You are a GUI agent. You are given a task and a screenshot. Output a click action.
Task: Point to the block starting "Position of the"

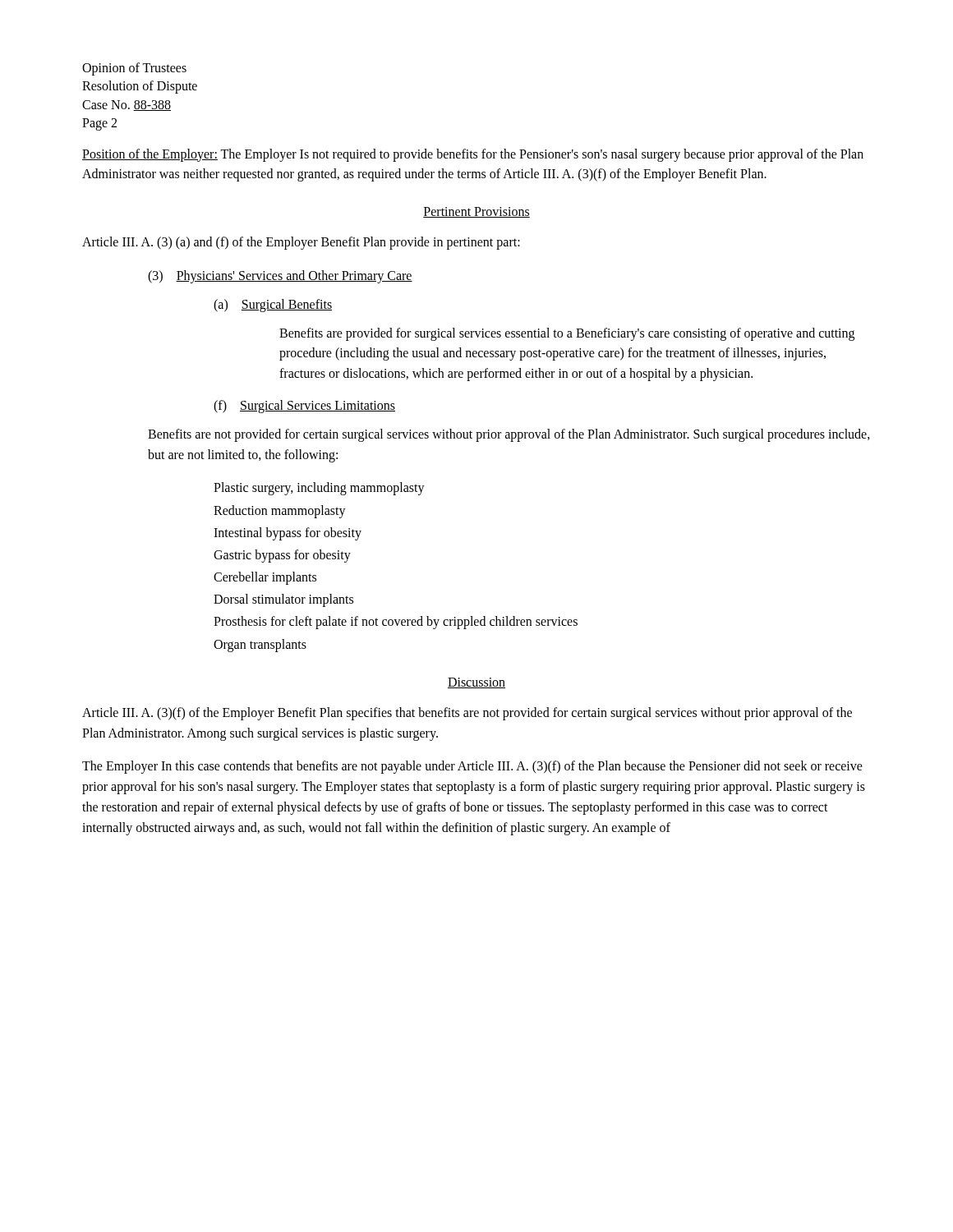[473, 164]
